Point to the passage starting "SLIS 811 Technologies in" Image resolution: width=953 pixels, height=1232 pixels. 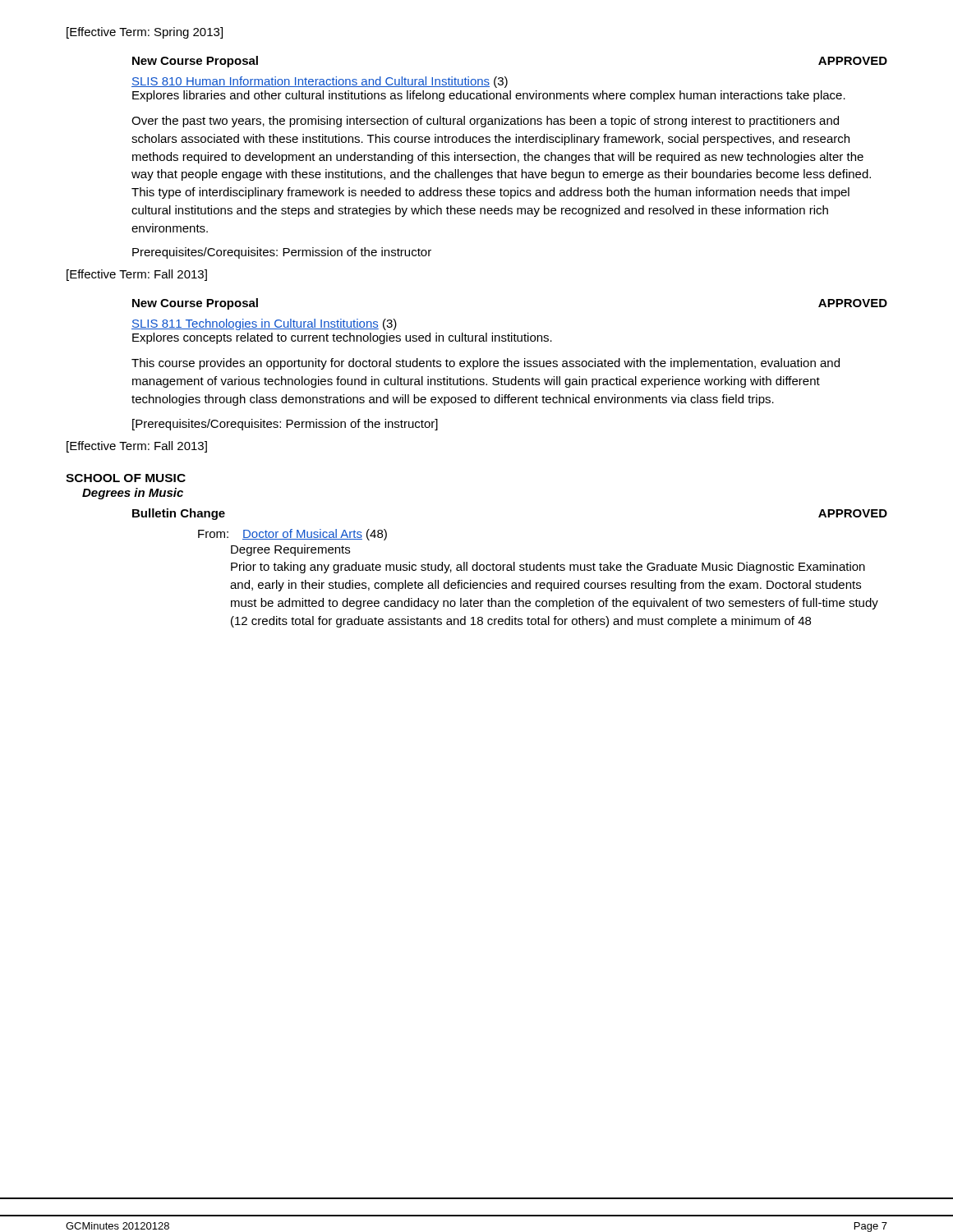(342, 330)
